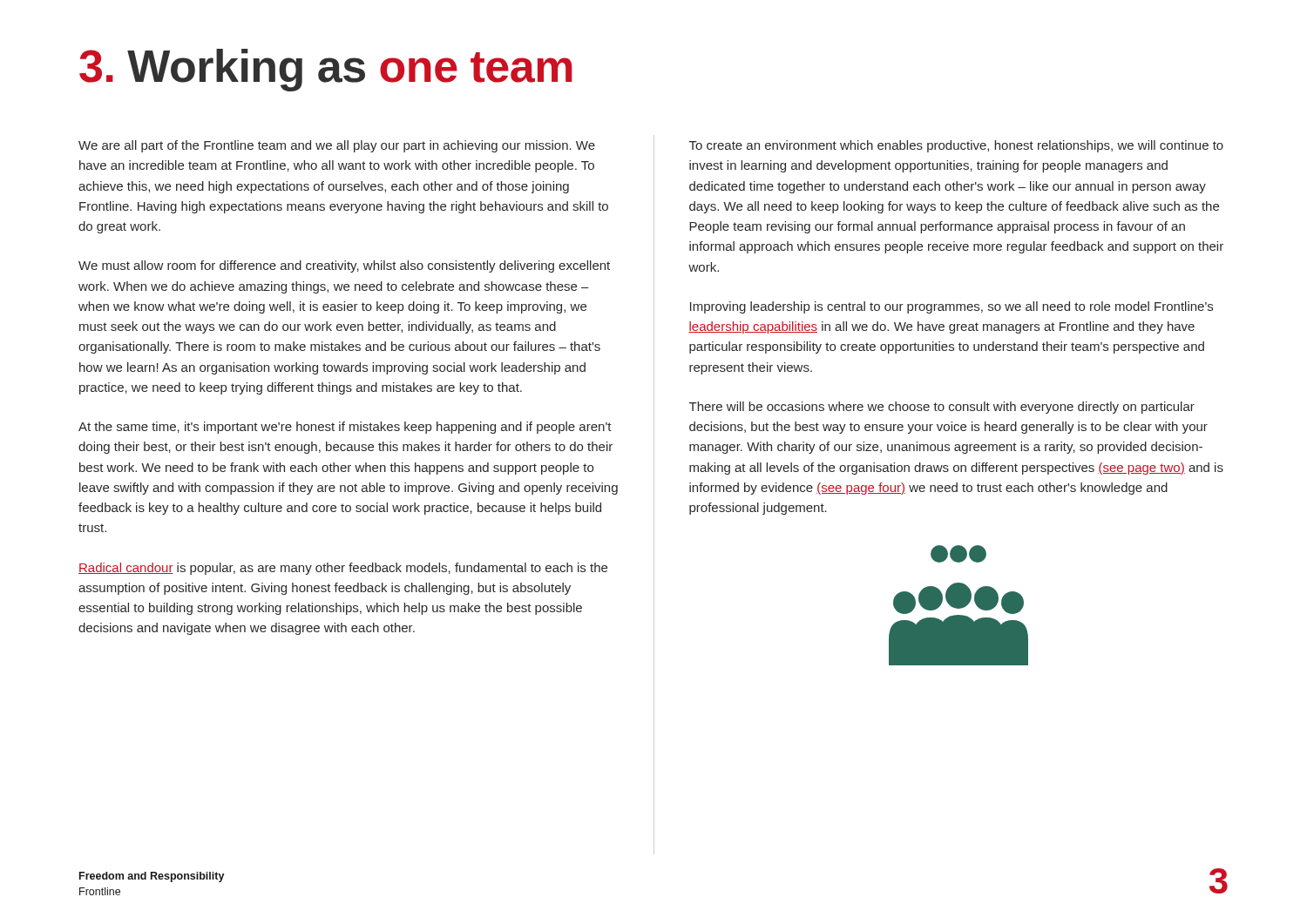This screenshot has height=924, width=1307.
Task: Find the block on this page that starts "At the same time, it's"
Action: [348, 477]
